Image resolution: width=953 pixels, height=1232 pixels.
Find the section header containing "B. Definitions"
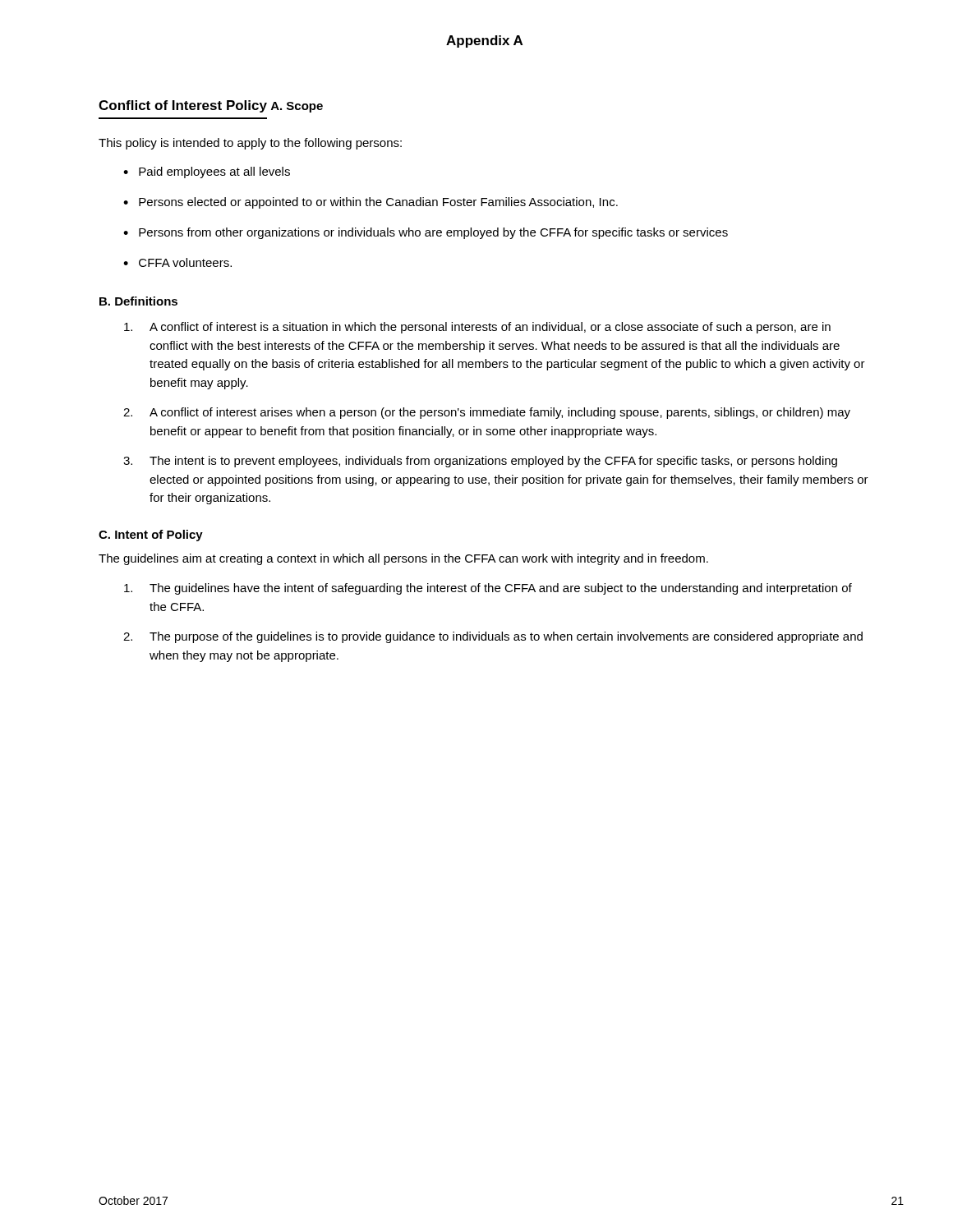tap(138, 301)
